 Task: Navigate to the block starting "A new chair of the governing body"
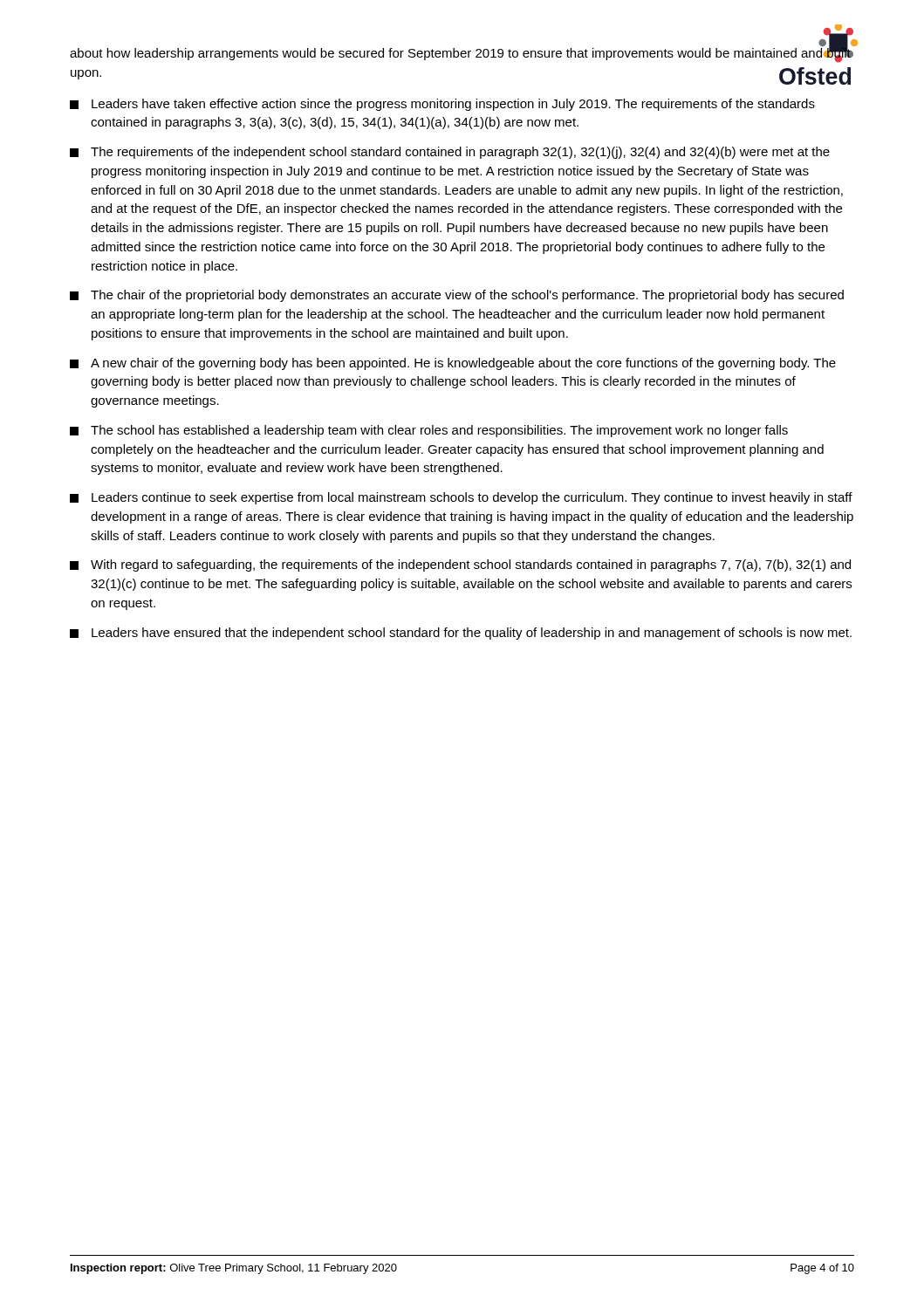tap(462, 382)
